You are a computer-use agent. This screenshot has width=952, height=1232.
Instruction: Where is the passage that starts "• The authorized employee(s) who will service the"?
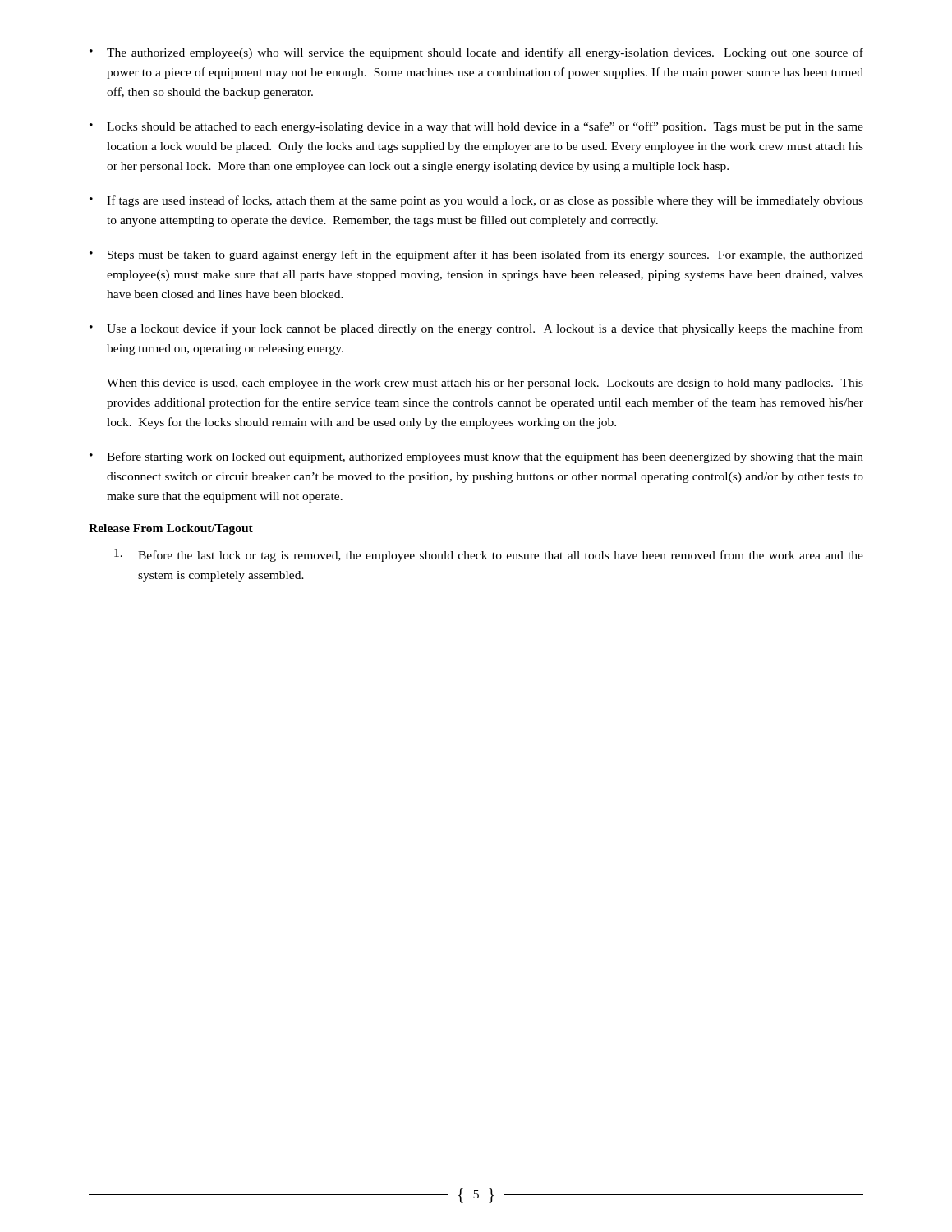click(x=476, y=72)
